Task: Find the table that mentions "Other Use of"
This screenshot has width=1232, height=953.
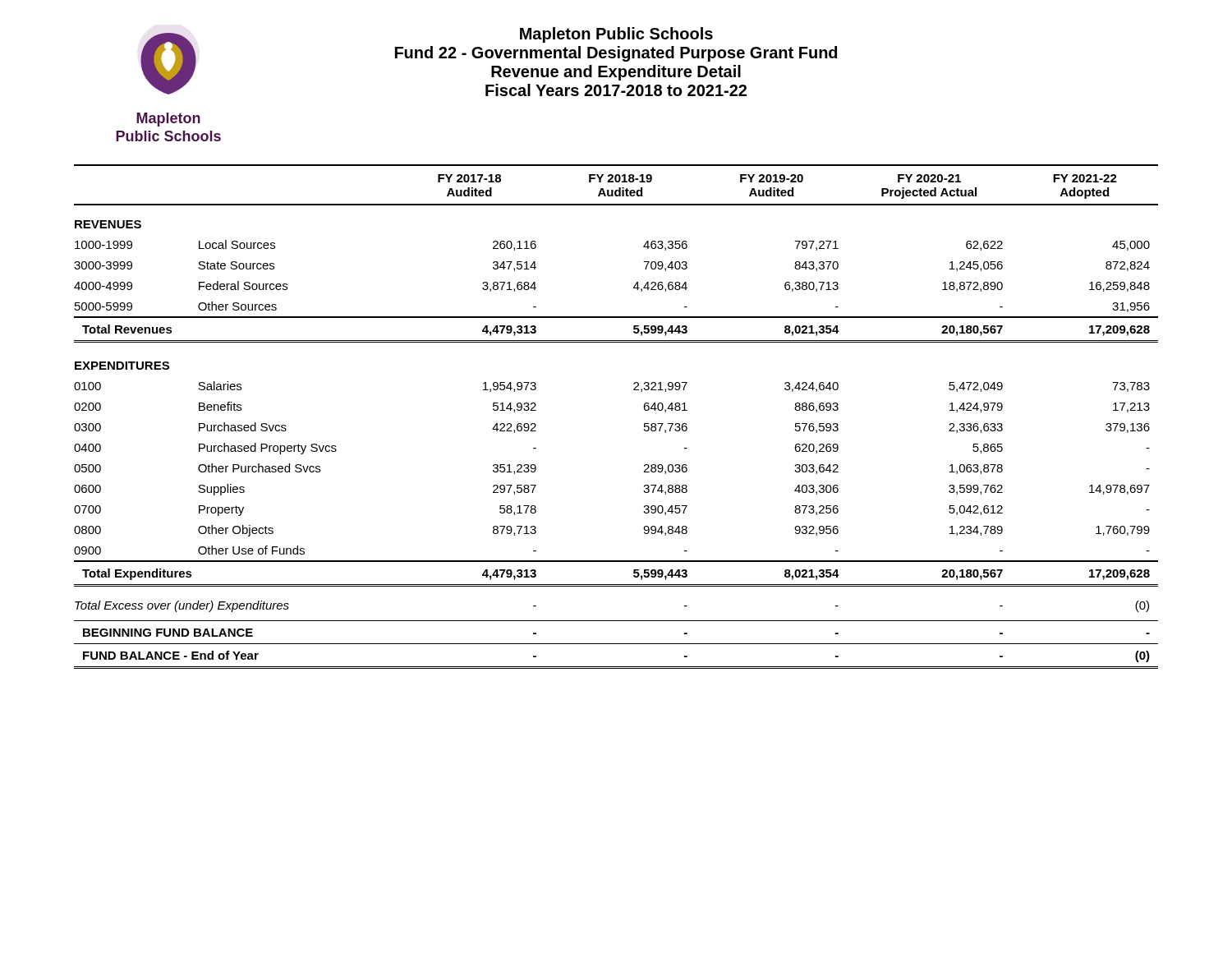Action: 616,416
